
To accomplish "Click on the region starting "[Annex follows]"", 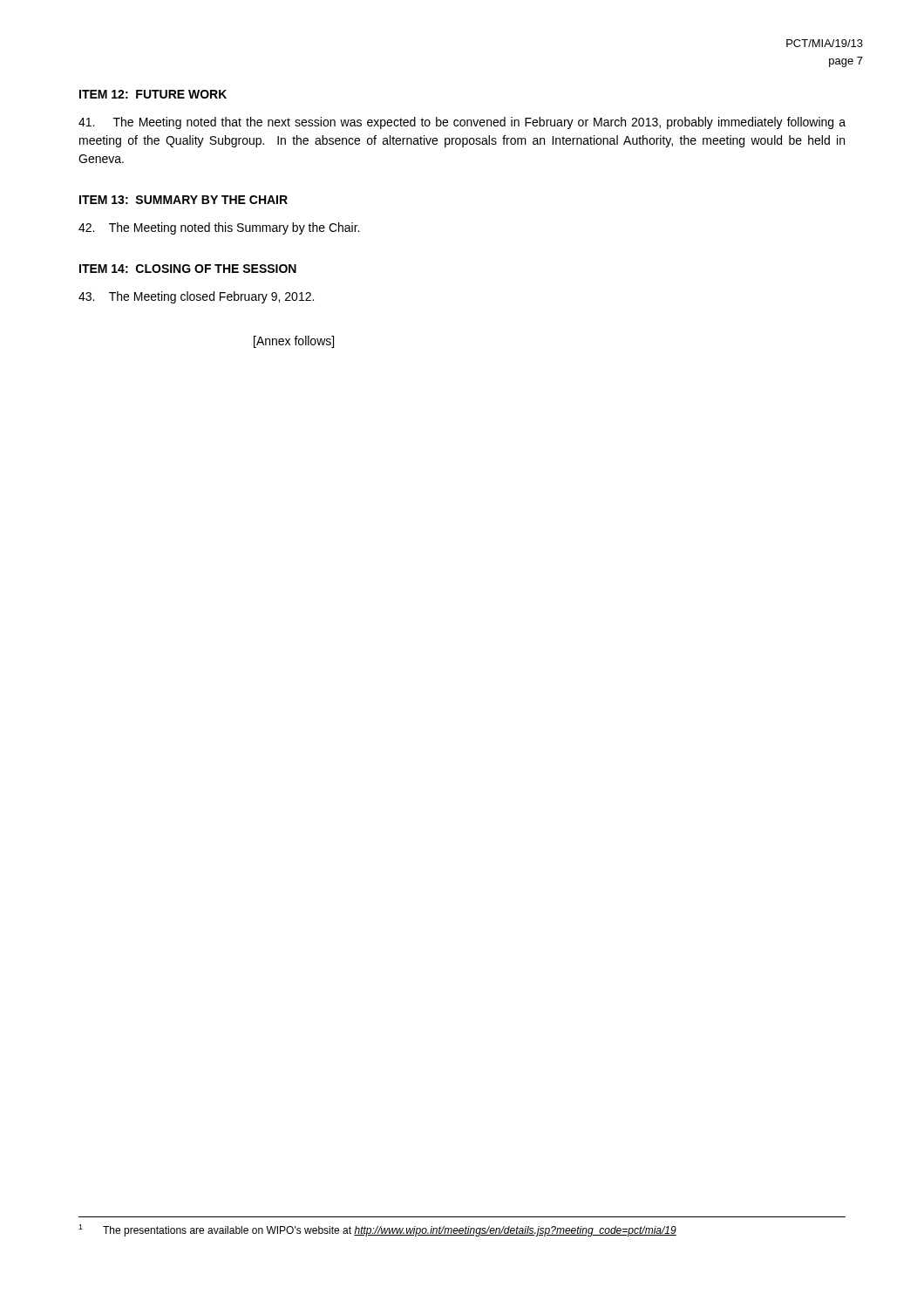I will coord(294,341).
